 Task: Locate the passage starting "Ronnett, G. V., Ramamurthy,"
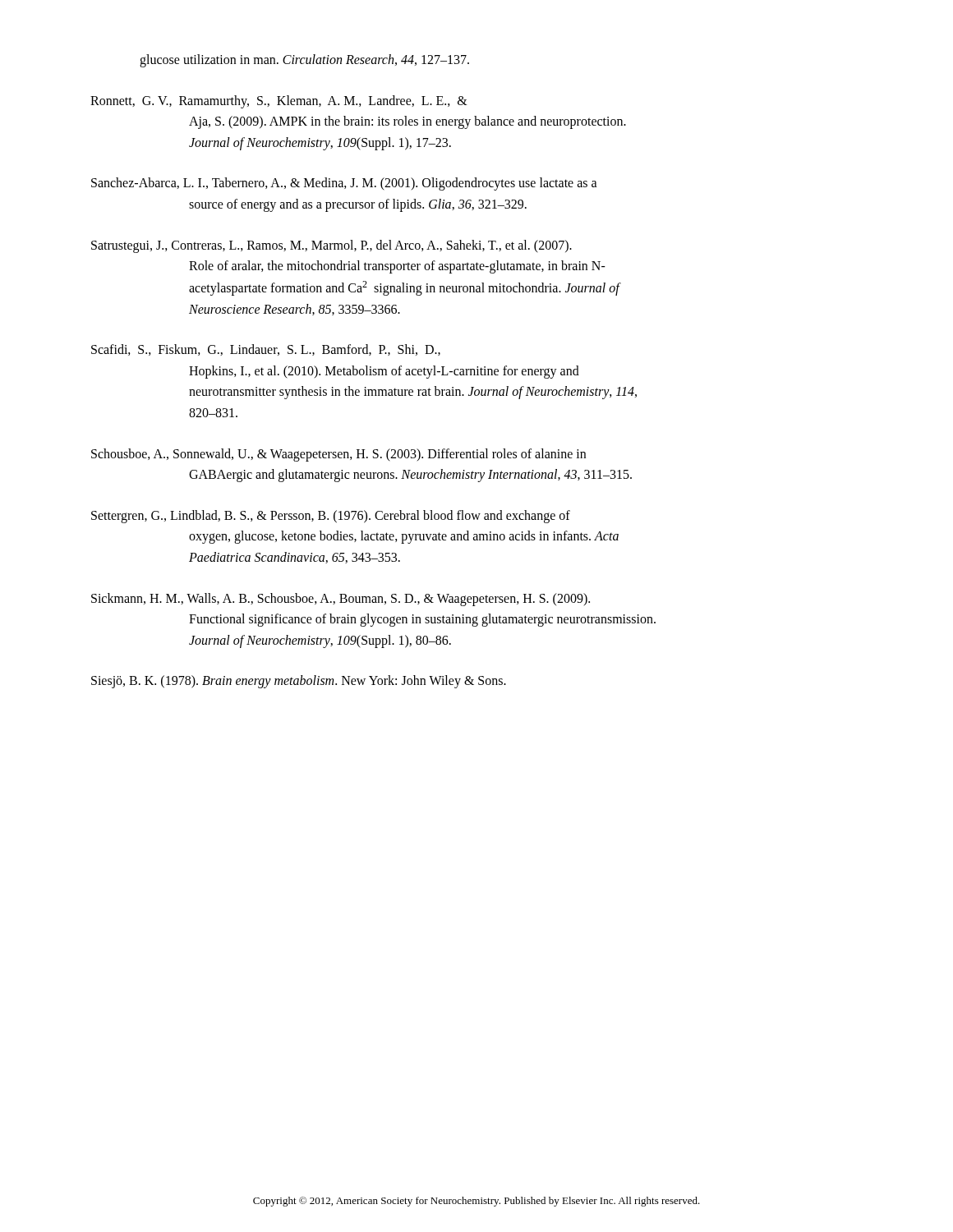[358, 123]
